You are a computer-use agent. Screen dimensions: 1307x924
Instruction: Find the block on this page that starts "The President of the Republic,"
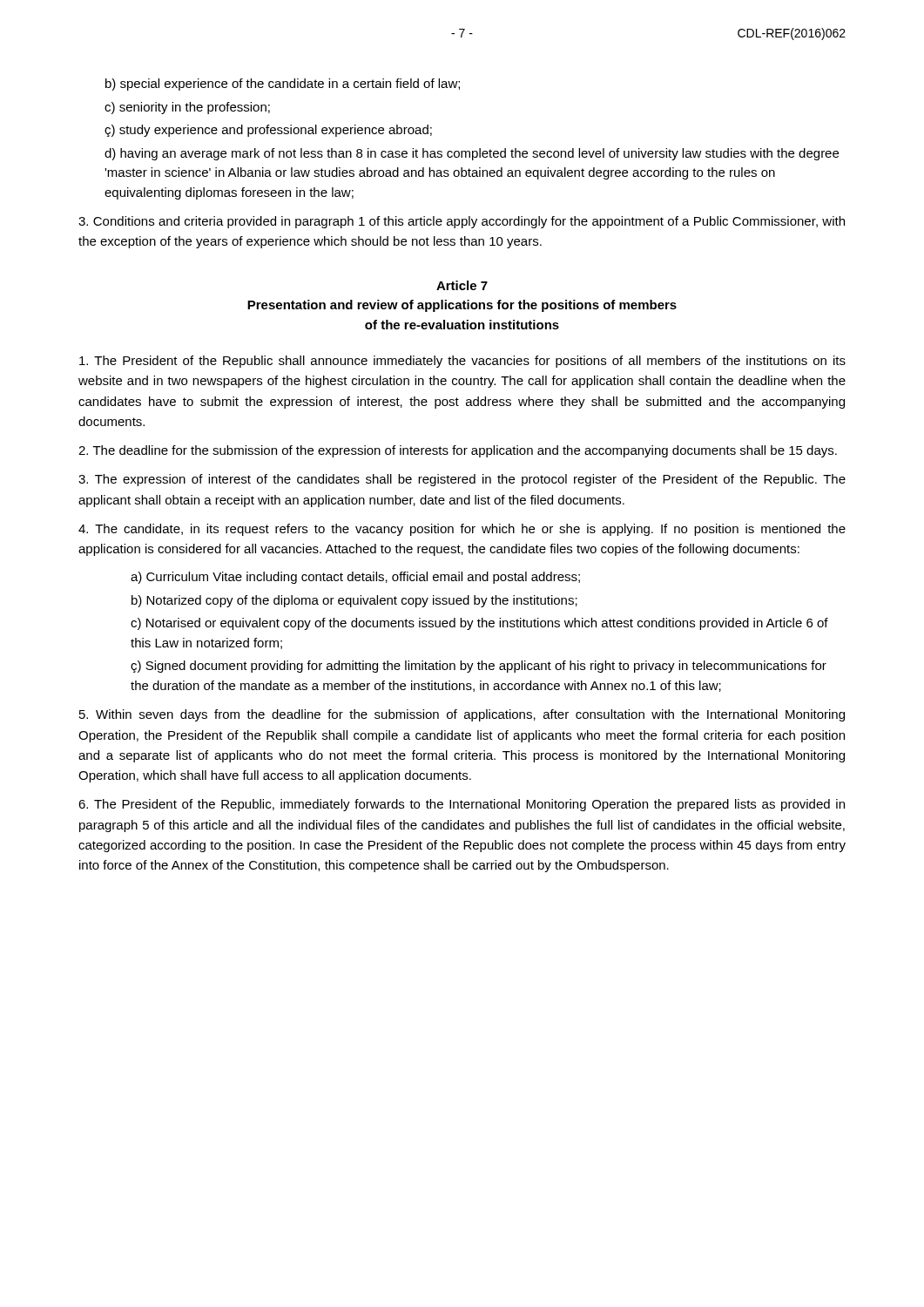click(x=462, y=835)
